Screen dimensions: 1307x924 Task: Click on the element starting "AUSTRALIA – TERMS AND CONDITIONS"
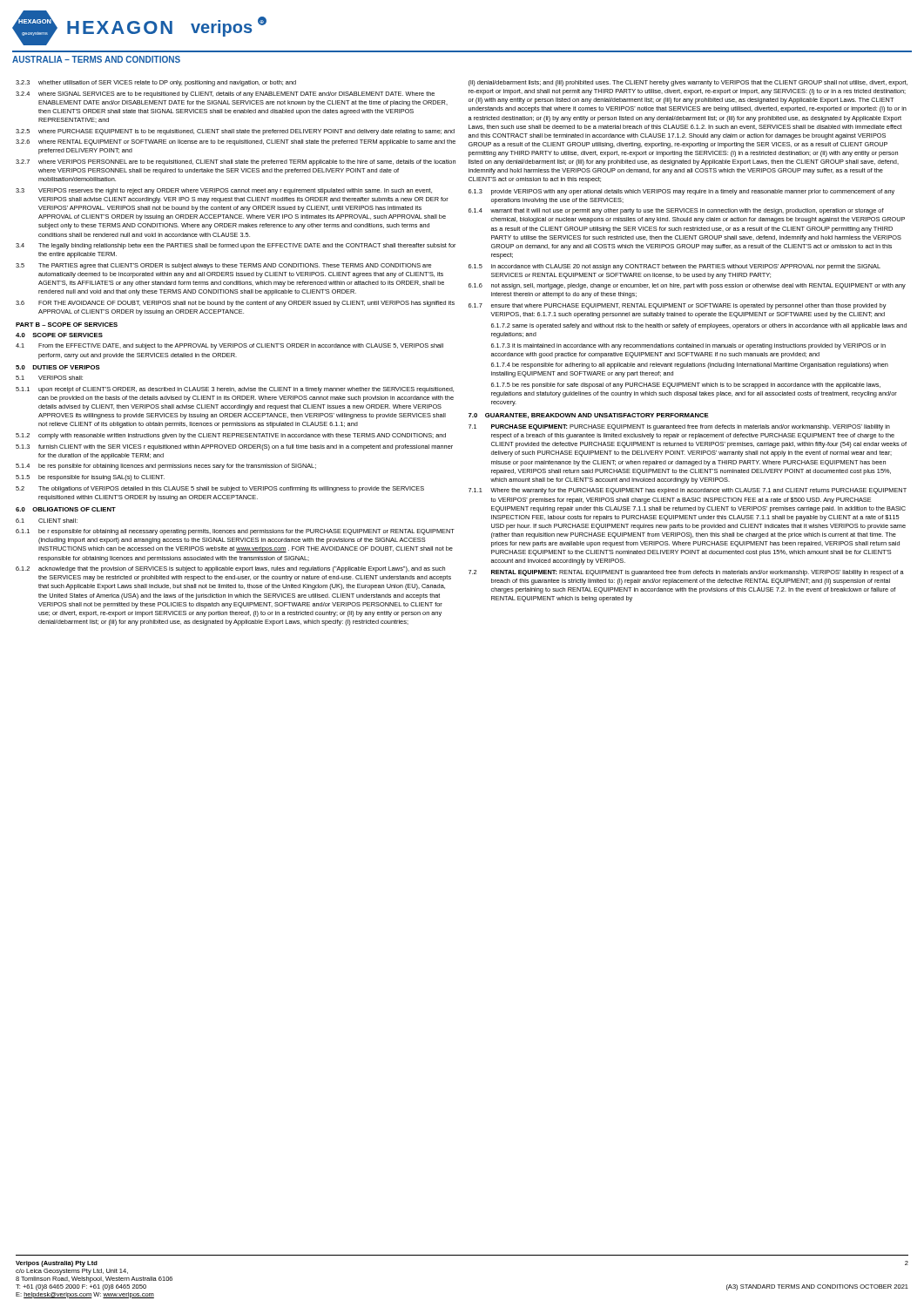pos(96,60)
